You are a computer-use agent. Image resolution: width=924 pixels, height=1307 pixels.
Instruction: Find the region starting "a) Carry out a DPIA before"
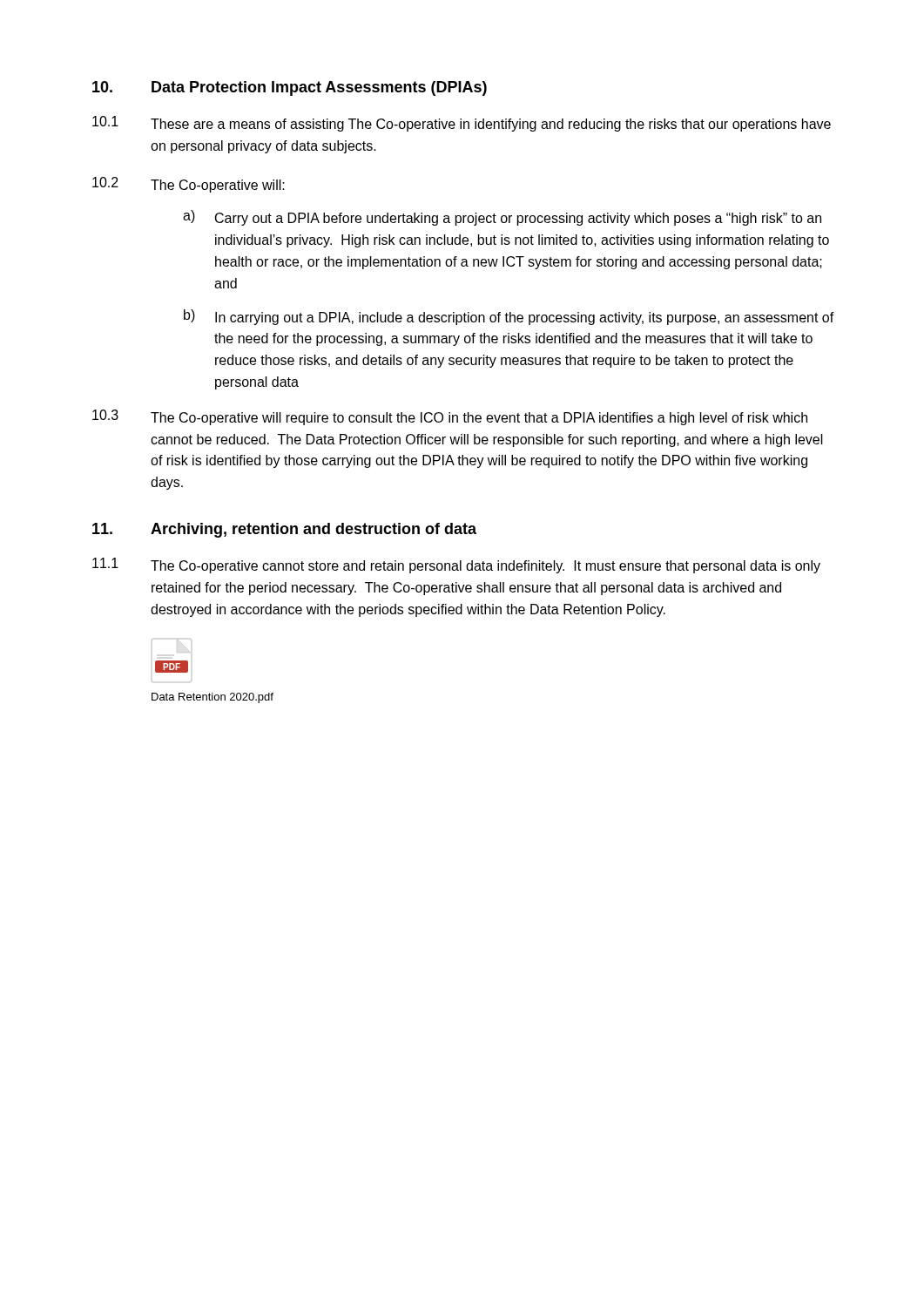(x=510, y=252)
